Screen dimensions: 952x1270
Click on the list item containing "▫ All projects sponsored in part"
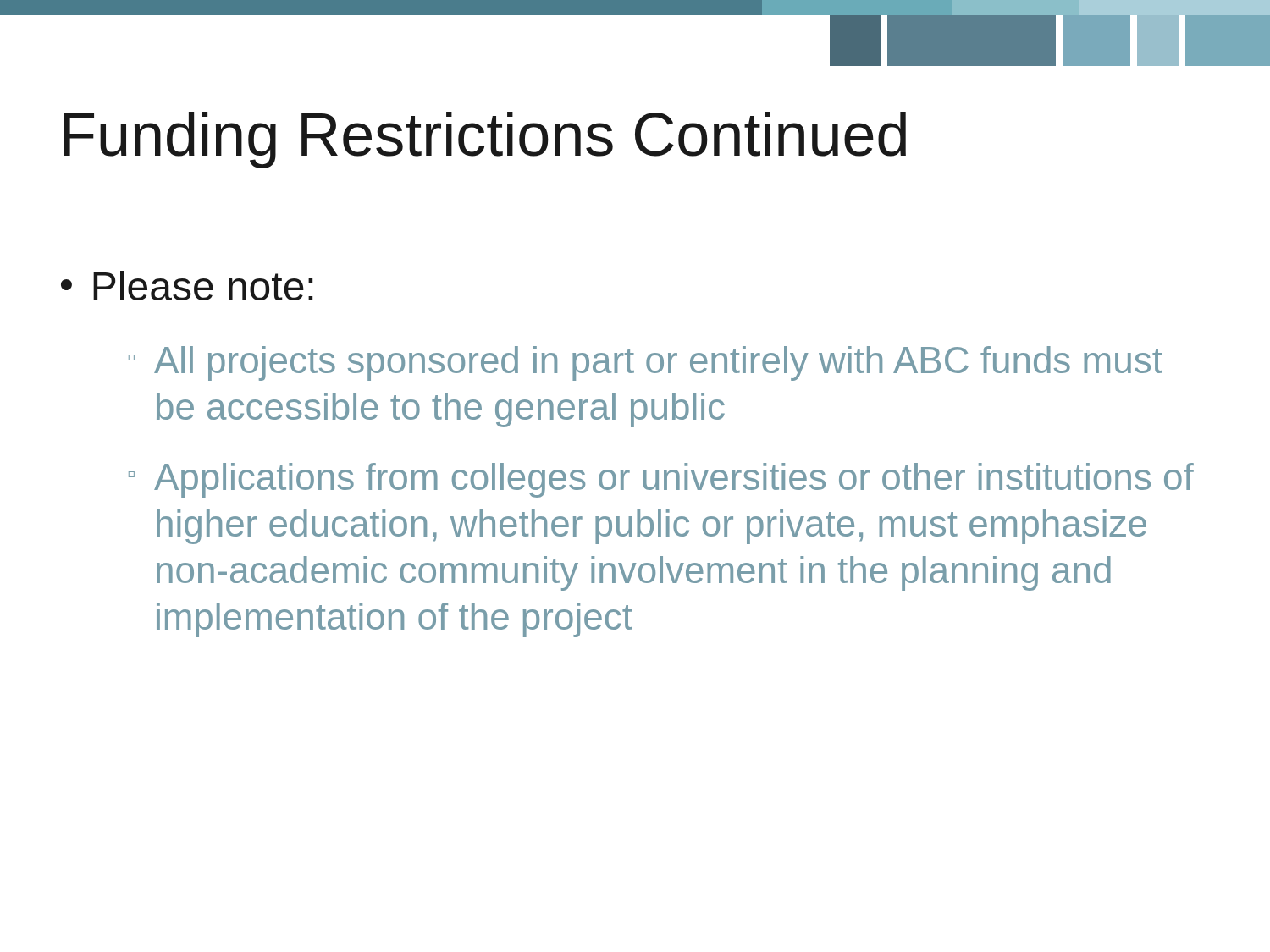(669, 383)
